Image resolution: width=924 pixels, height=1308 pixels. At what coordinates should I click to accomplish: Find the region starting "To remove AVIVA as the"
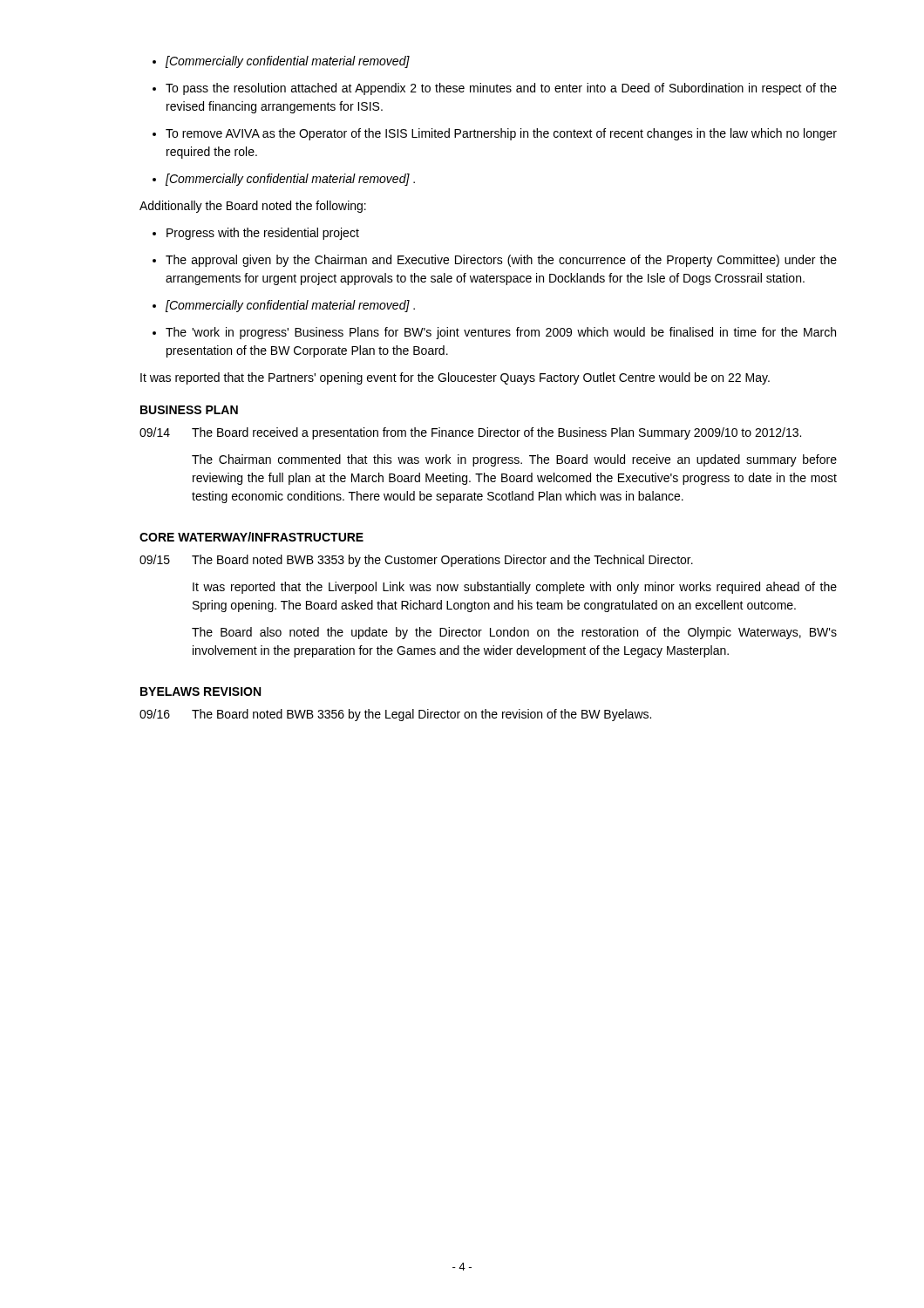click(x=488, y=143)
